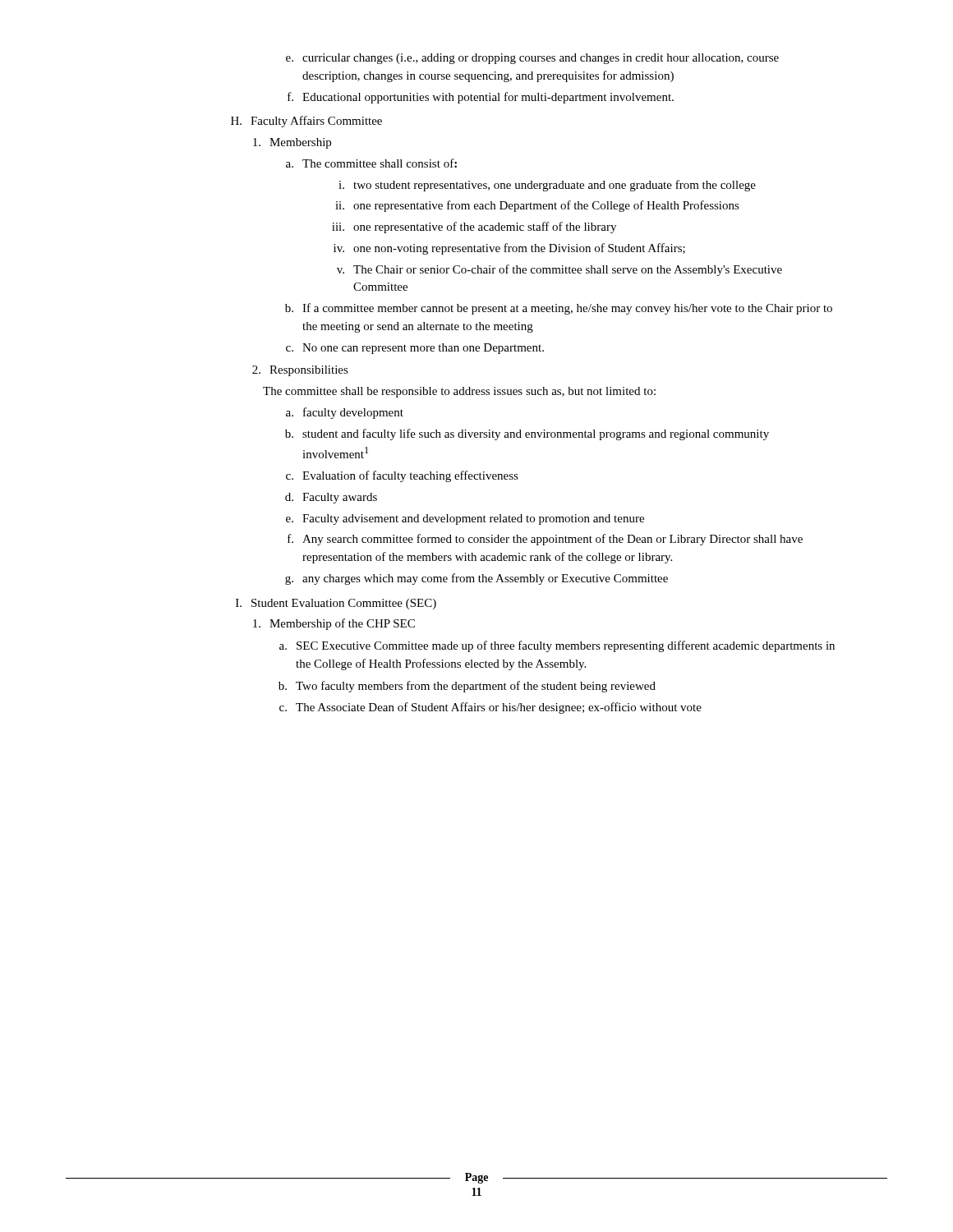The width and height of the screenshot is (953, 1232).
Task: Point to the block beginning "b. student and faculty"
Action: (550, 445)
